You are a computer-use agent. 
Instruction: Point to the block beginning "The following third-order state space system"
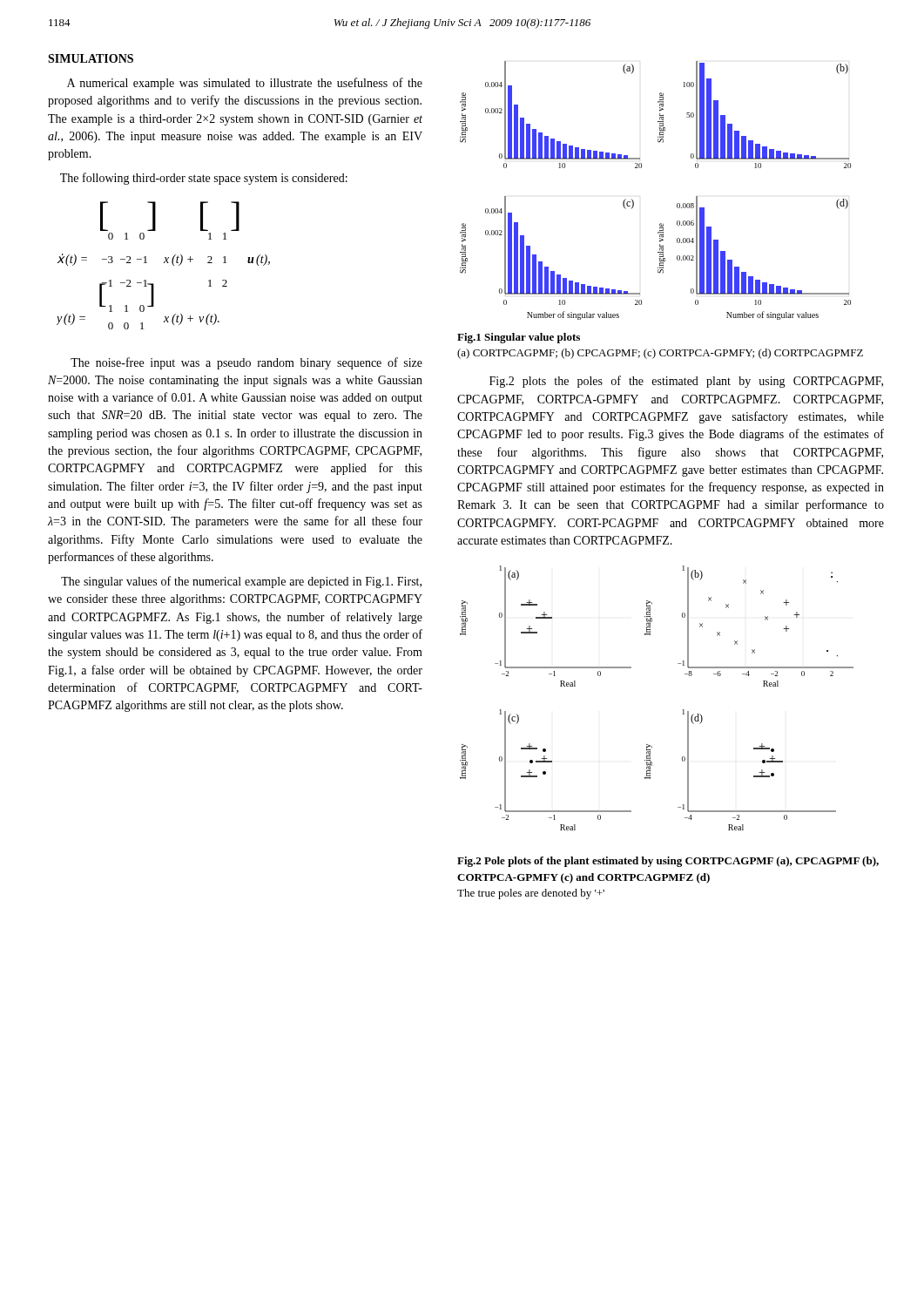(198, 179)
